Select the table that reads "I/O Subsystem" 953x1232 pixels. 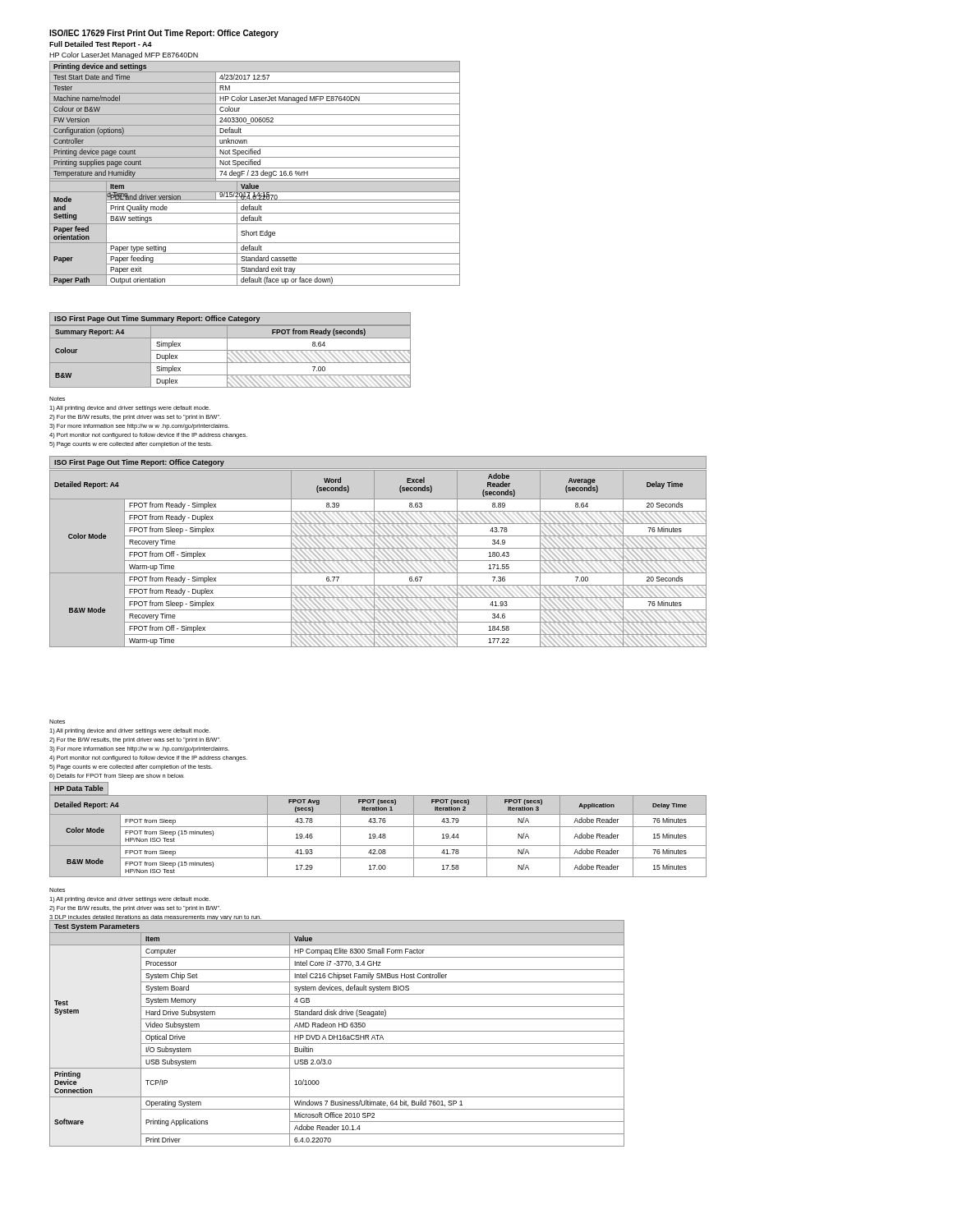(x=337, y=1033)
